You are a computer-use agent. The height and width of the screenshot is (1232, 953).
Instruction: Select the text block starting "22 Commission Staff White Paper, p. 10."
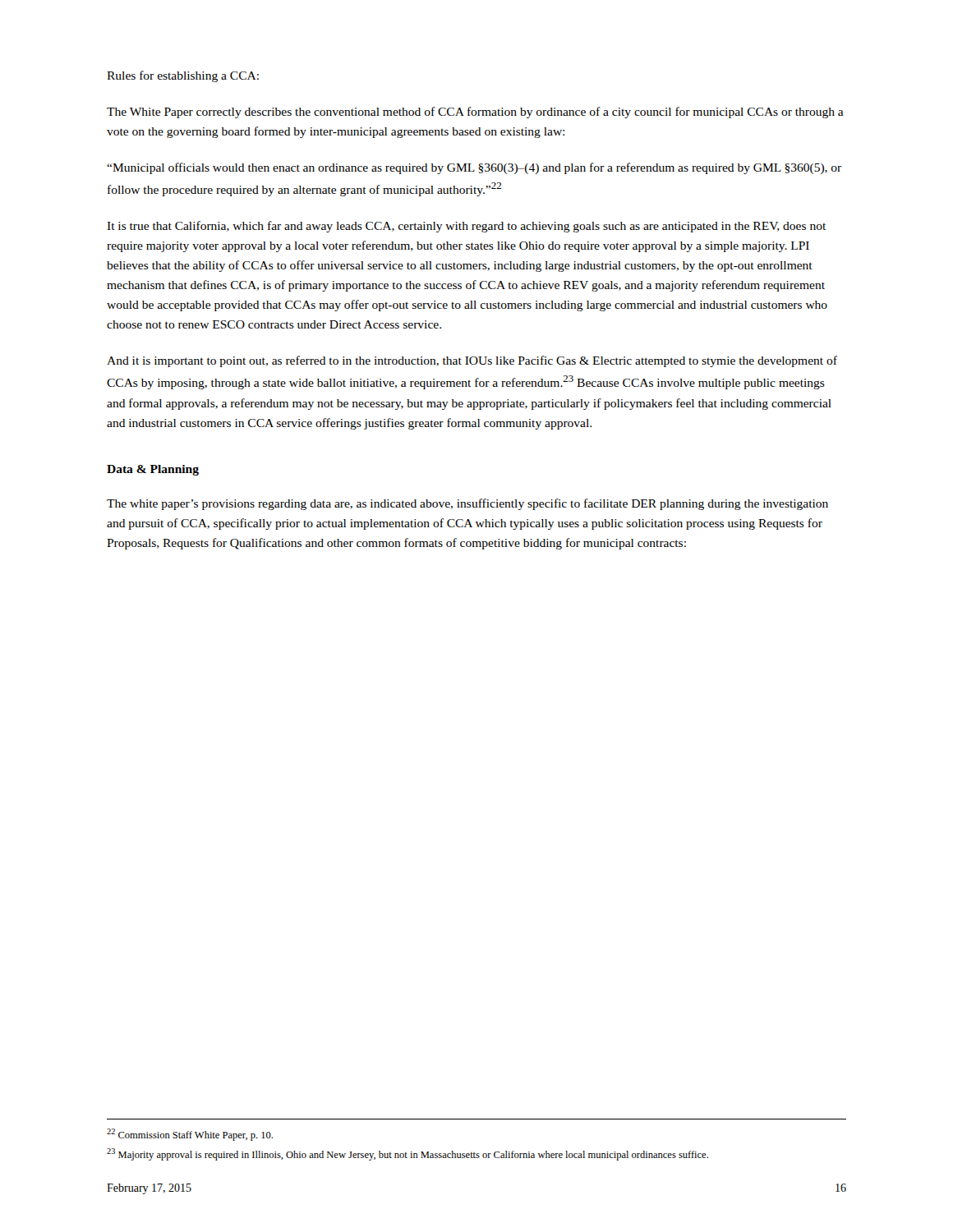click(190, 1134)
